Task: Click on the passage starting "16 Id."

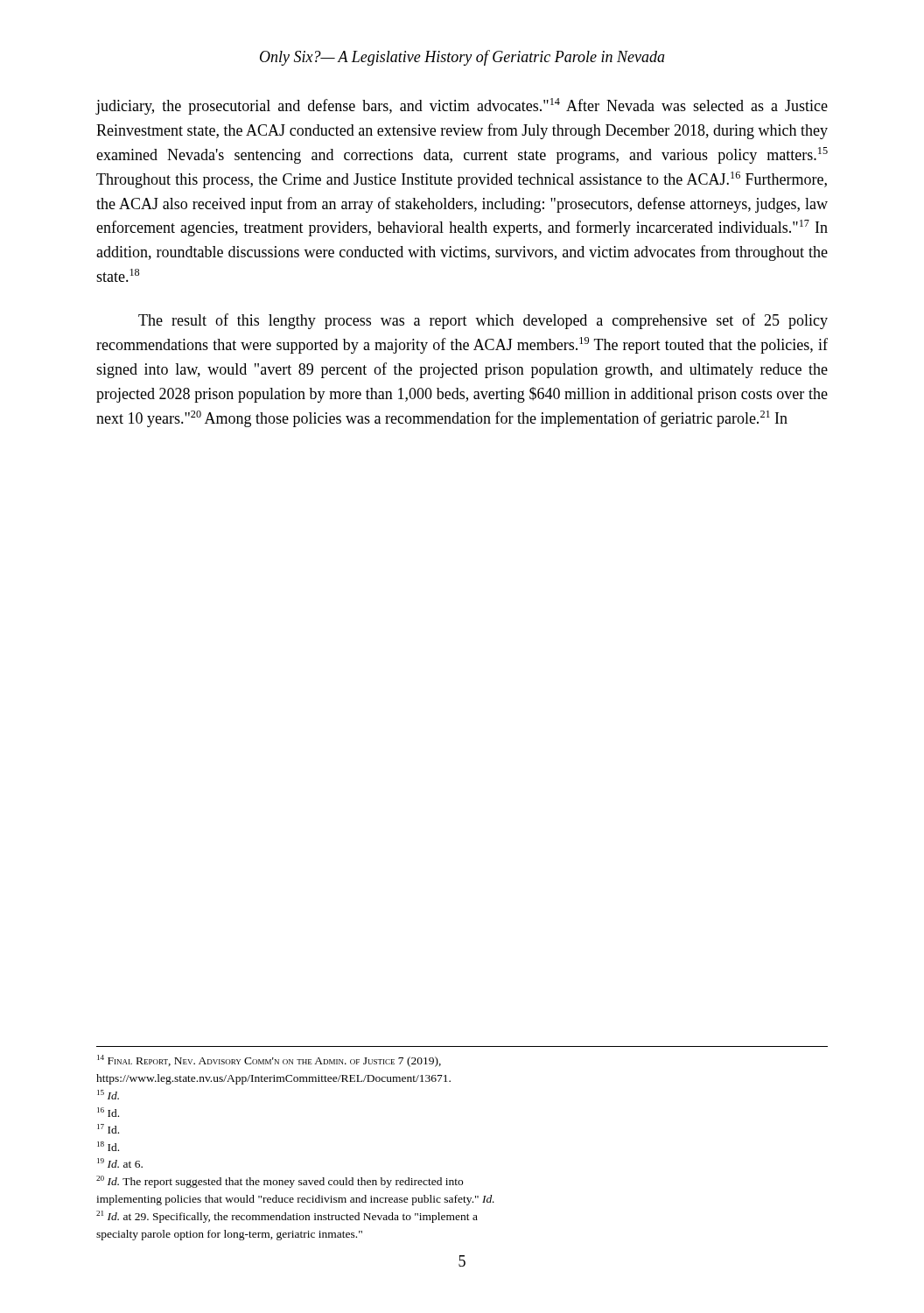Action: pyautogui.click(x=108, y=1112)
